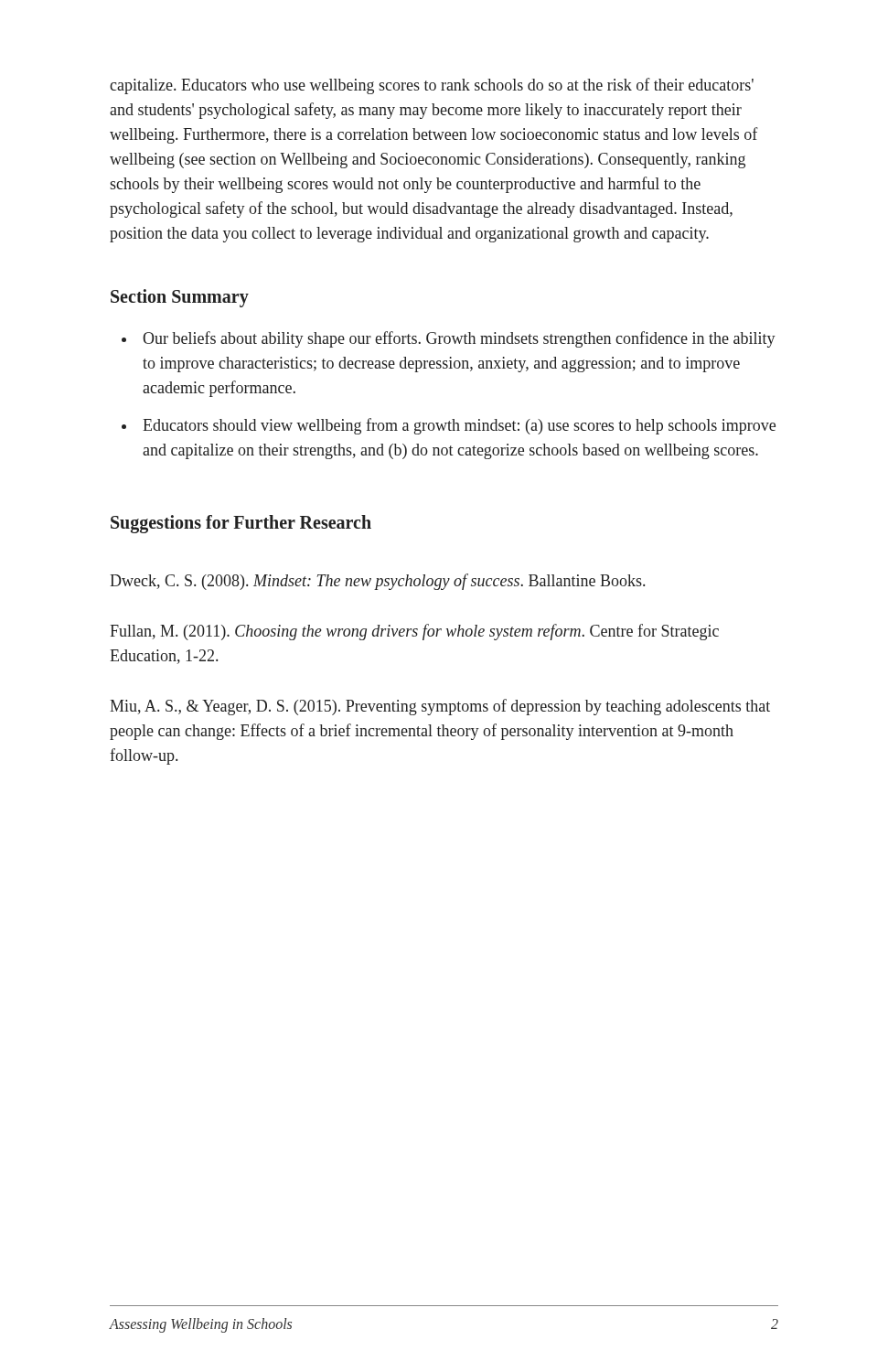Click where it says "Suggestions for Further Research"
888x1372 pixels.
pos(241,522)
